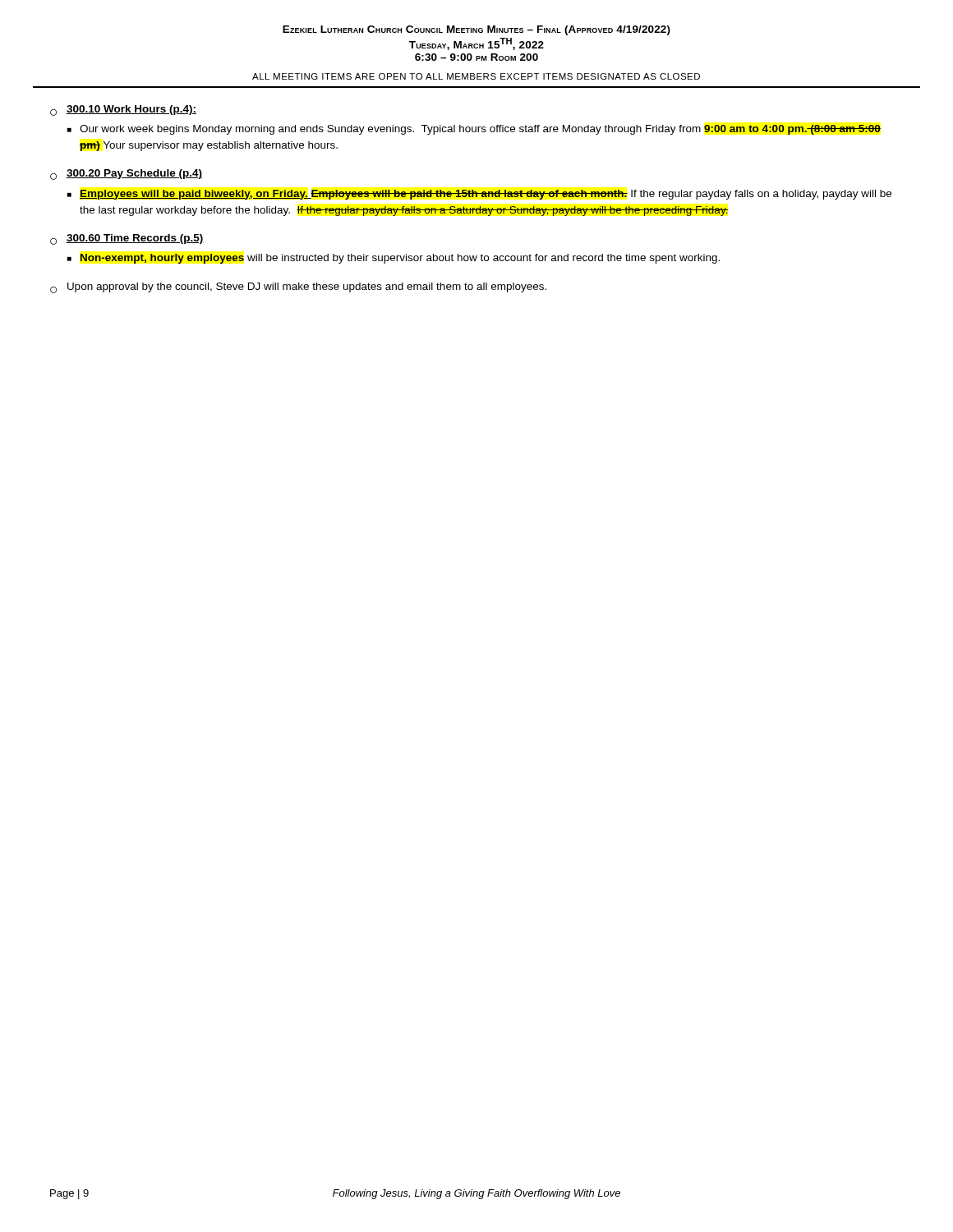953x1232 pixels.
Task: Click on the passage starting "○ 300.20 Pay Schedule (p.4) Employees will"
Action: click(476, 194)
